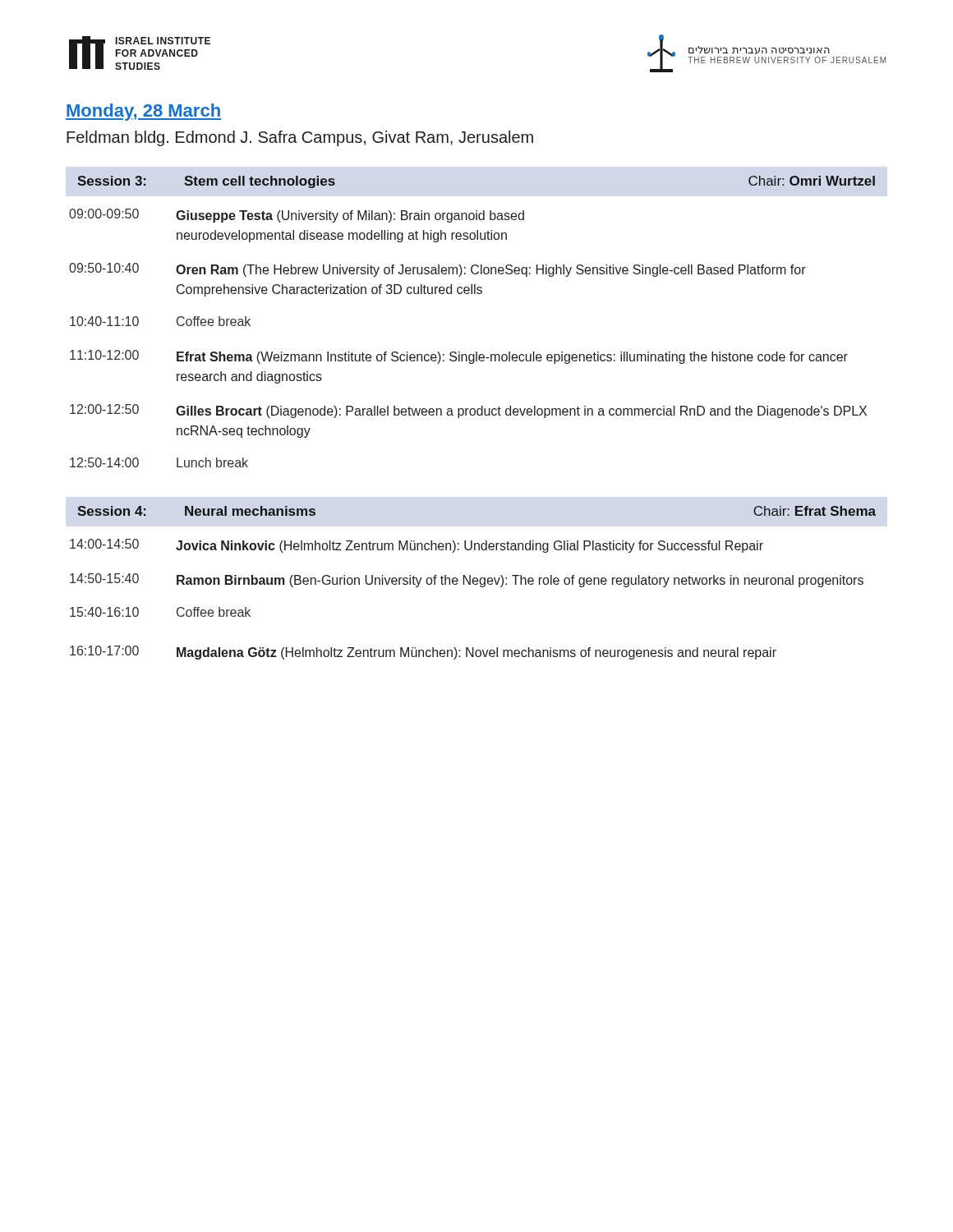
Task: Navigate to the text block starting "14:50-15:40 Ramon Birnbaum (Ben-Gurion University of the Negev):"
Action: 476,581
